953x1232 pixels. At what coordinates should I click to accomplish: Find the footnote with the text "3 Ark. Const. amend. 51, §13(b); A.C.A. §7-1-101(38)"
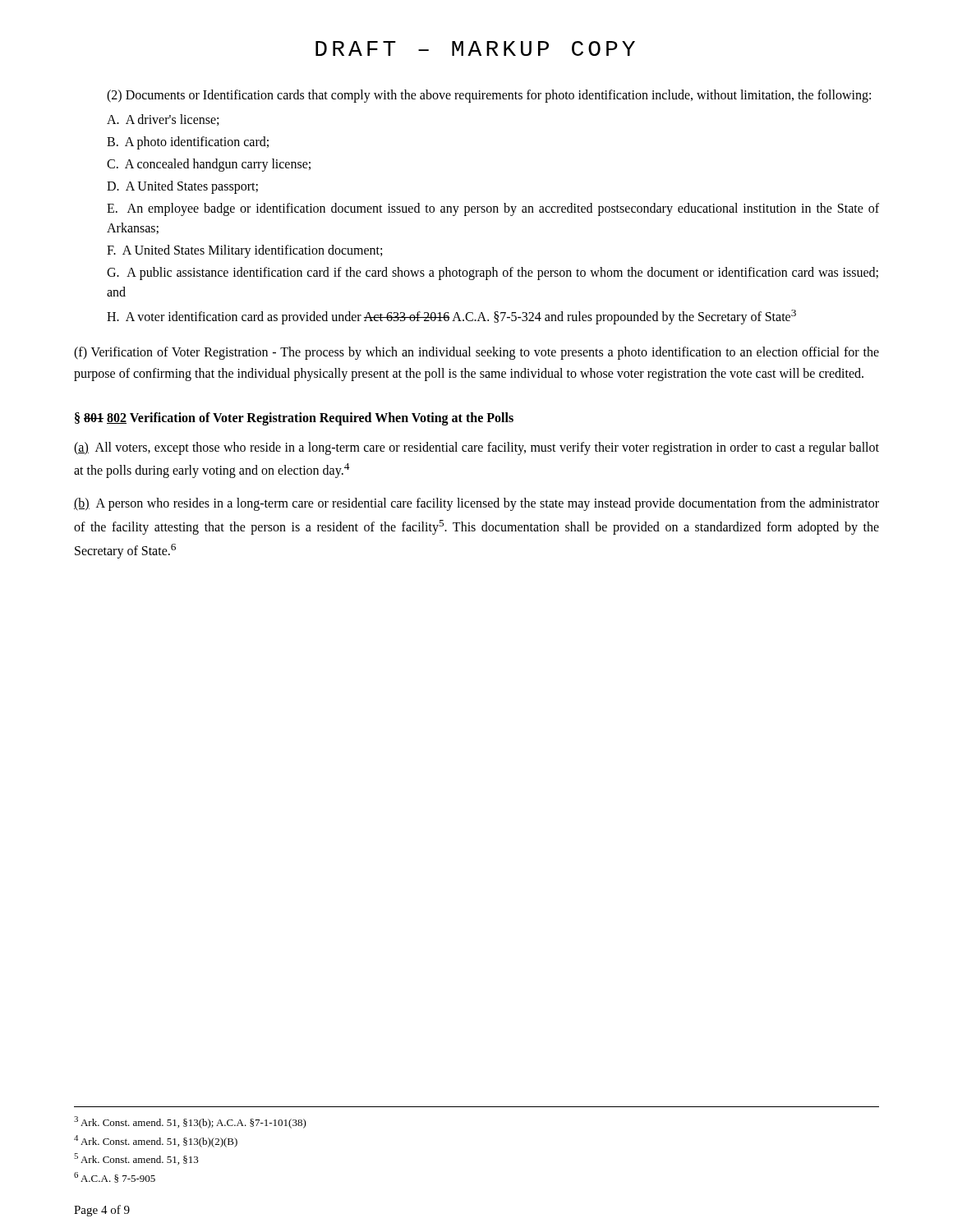click(x=190, y=1121)
